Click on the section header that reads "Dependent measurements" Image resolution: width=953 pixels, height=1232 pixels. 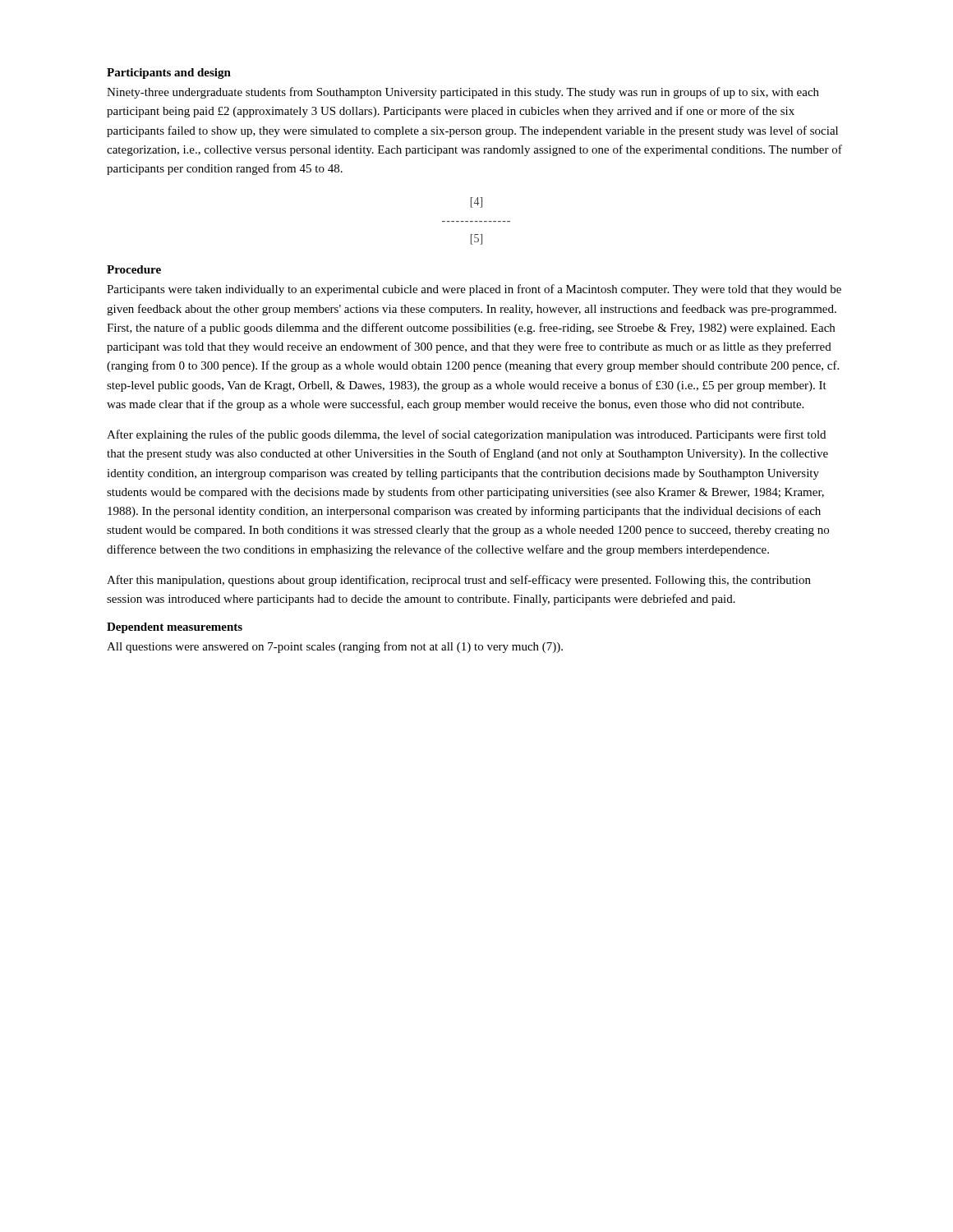point(175,627)
